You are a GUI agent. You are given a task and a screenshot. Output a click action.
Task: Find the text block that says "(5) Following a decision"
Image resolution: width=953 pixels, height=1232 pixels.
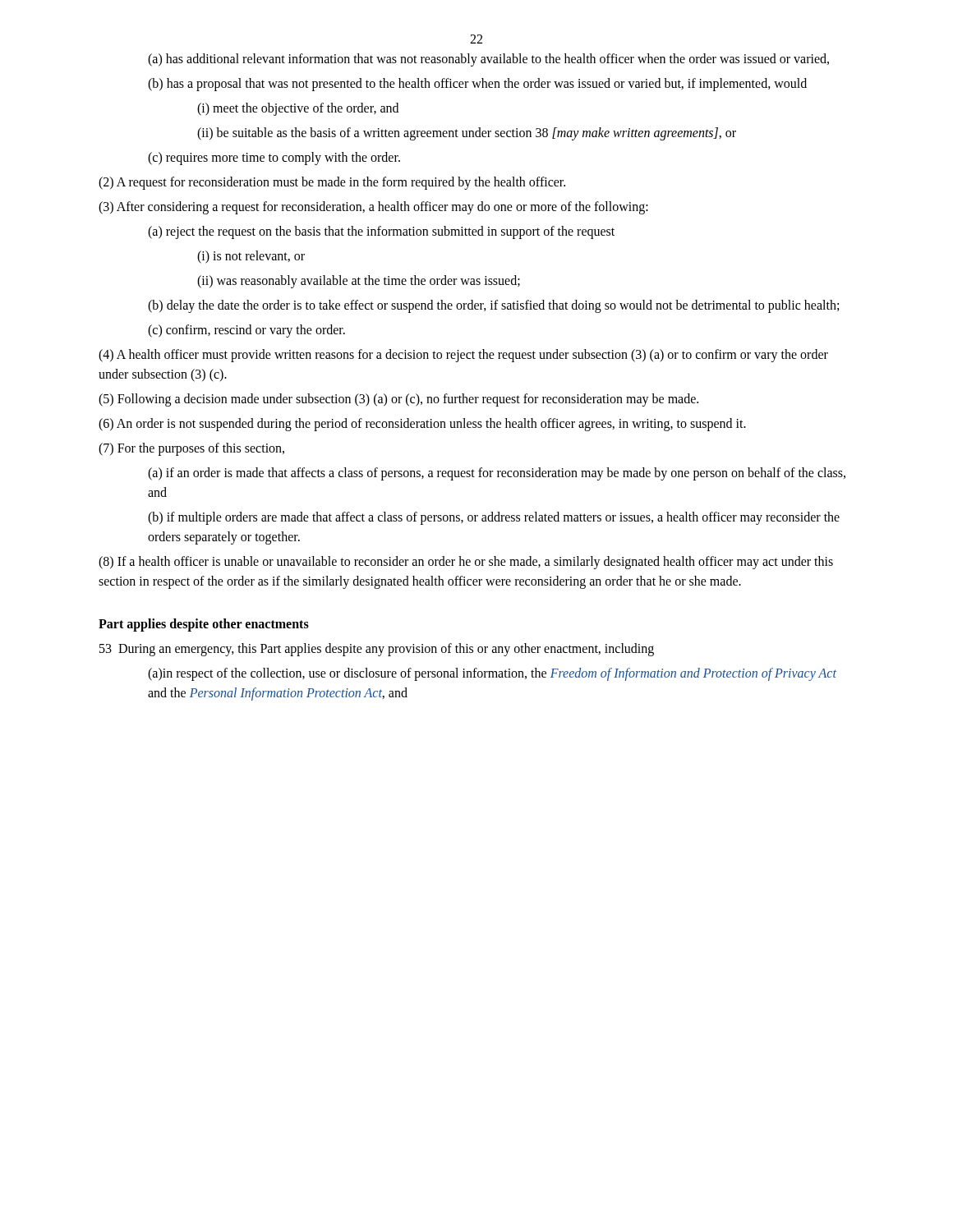click(x=399, y=399)
